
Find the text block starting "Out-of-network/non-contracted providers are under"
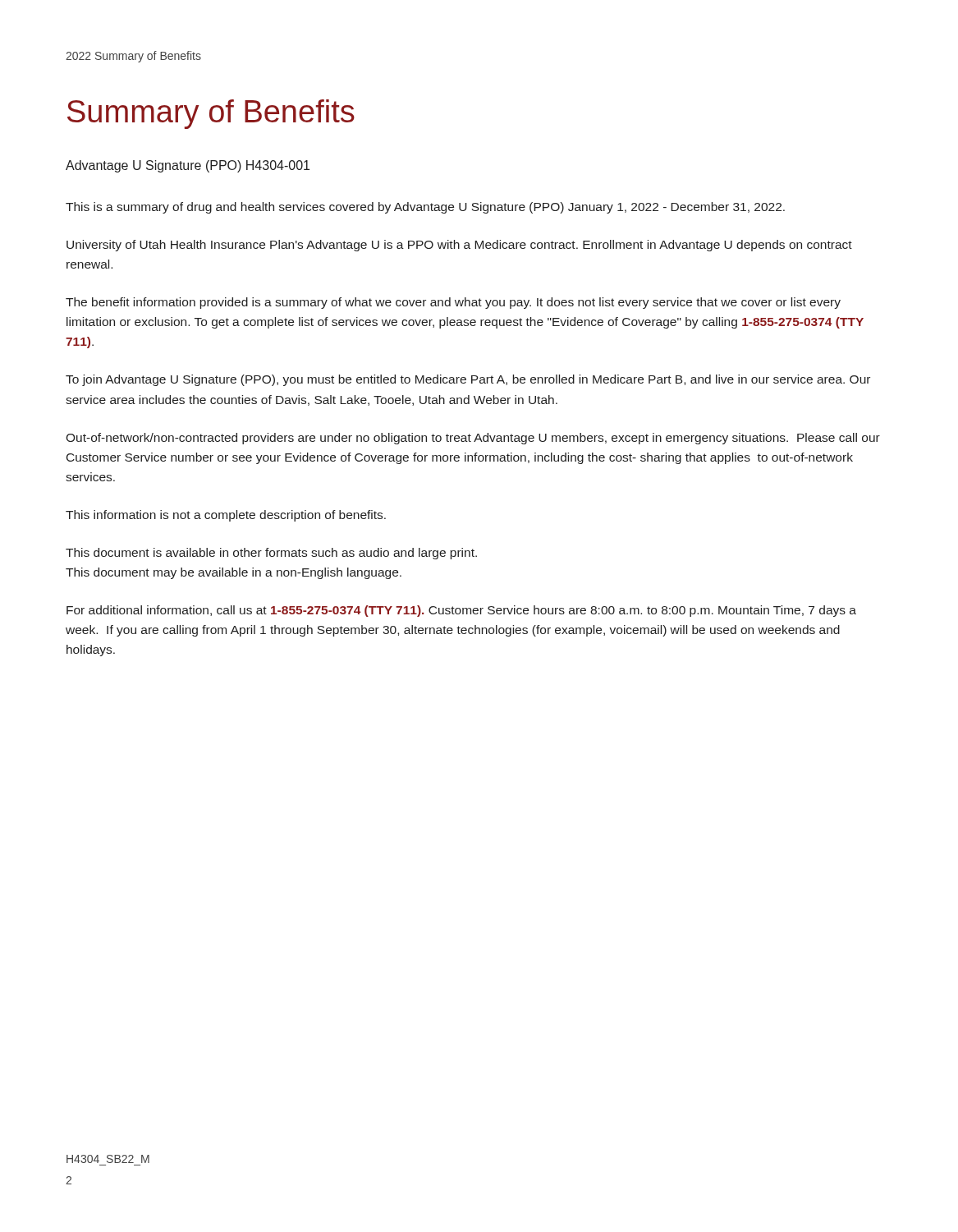[473, 457]
